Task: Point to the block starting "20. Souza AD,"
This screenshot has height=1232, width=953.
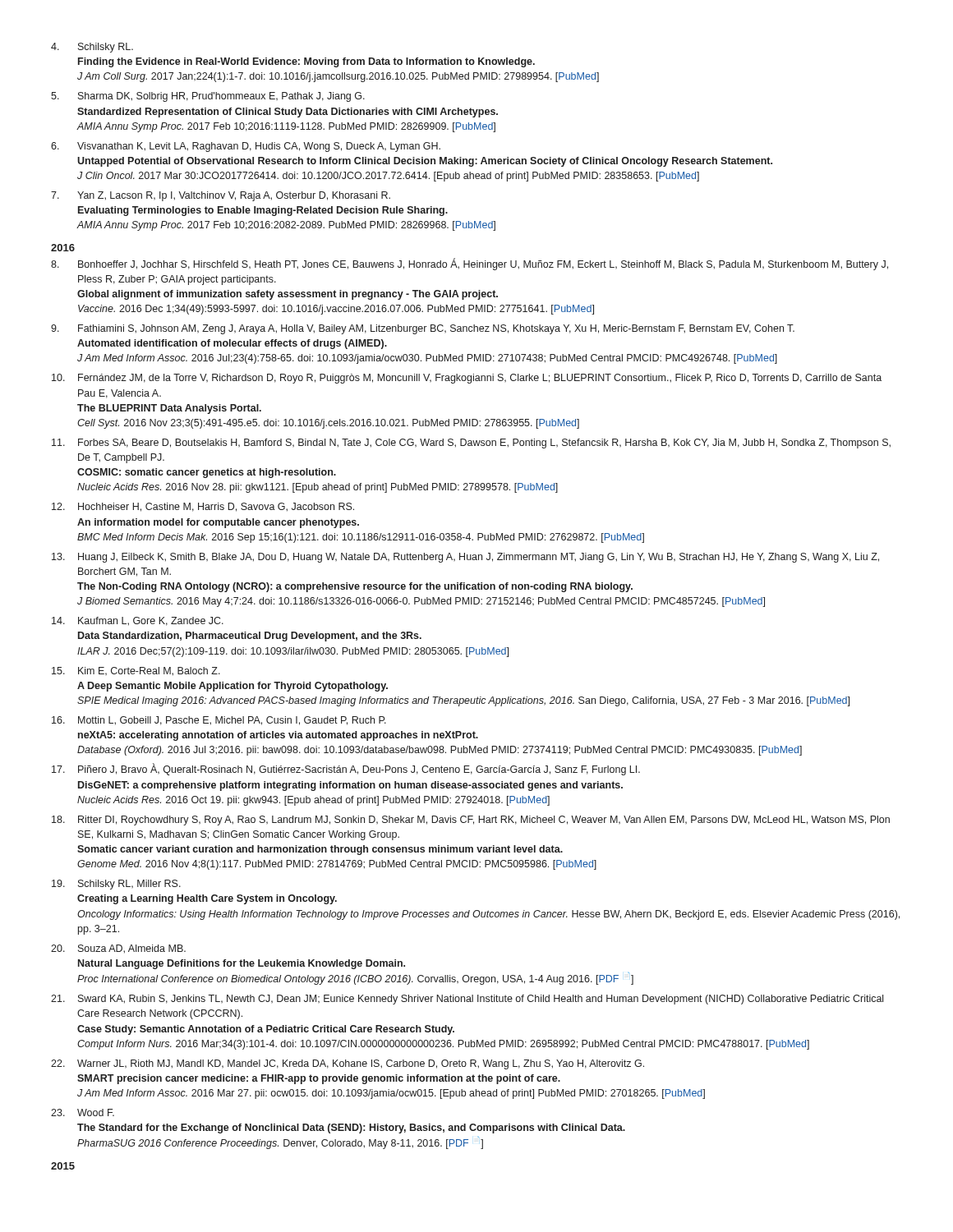Action: click(x=118, y=949)
